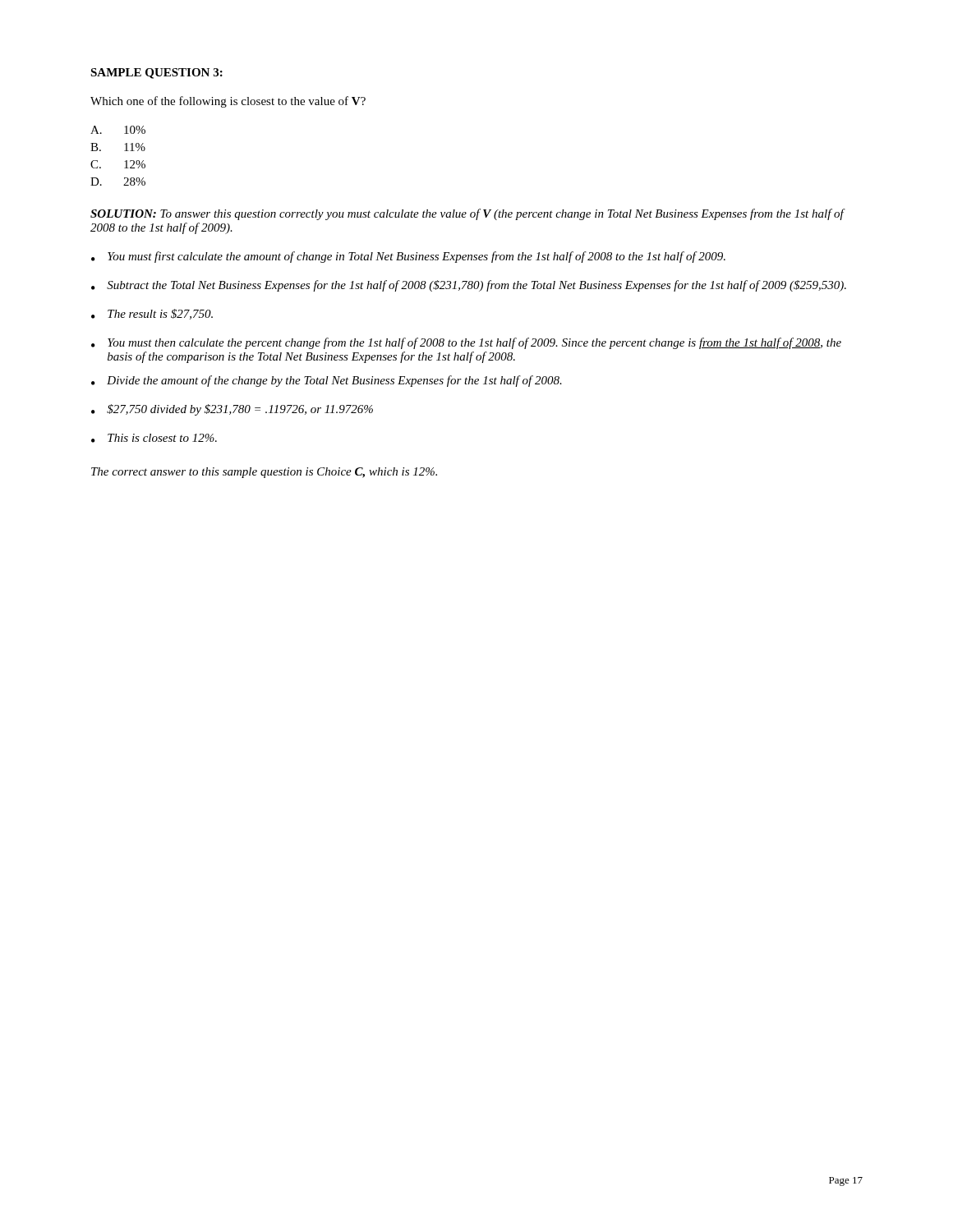Navigate to the text block starting "• Subtract the Total Net Business Expenses"

coord(476,288)
